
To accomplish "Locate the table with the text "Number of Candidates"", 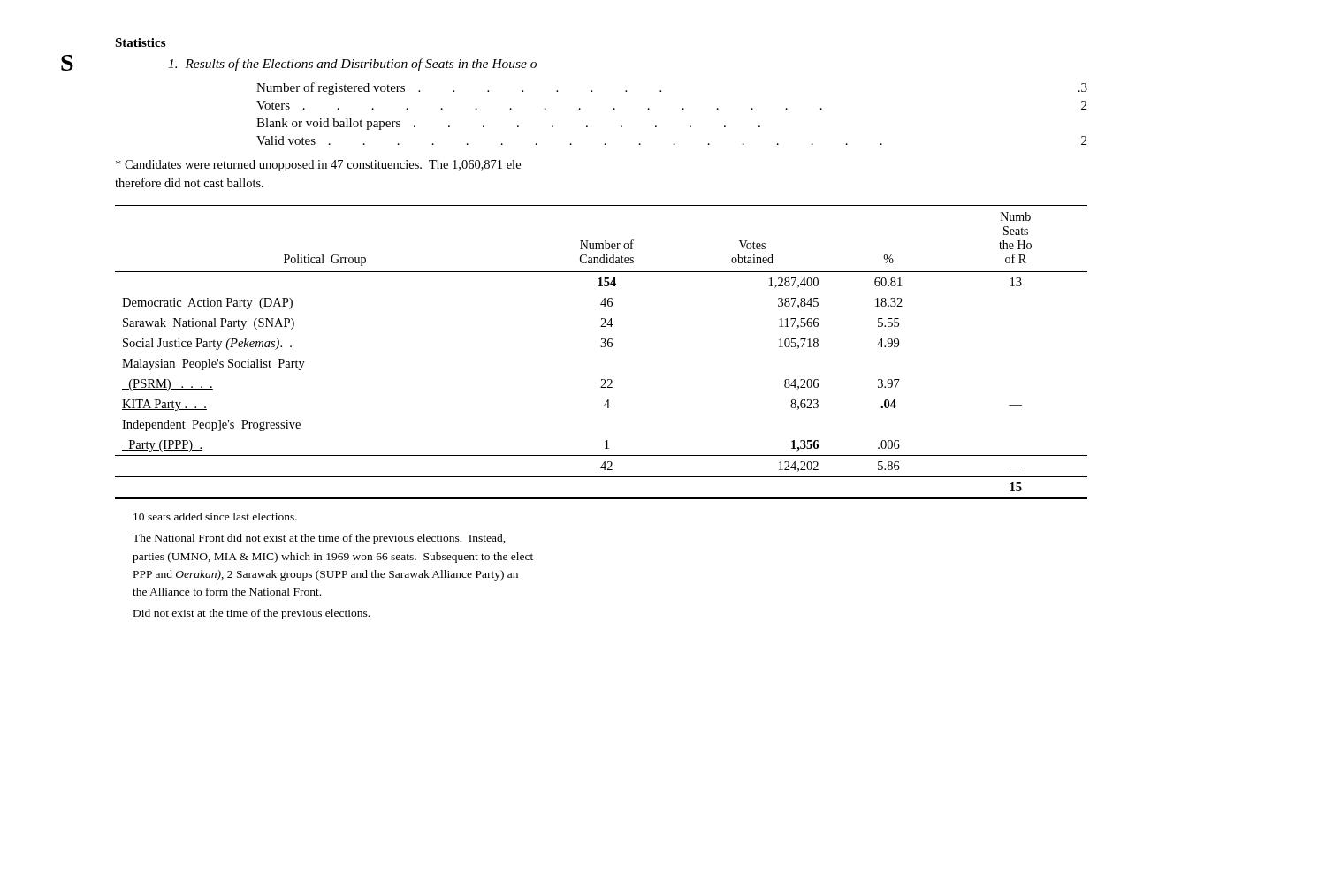I will (x=601, y=352).
